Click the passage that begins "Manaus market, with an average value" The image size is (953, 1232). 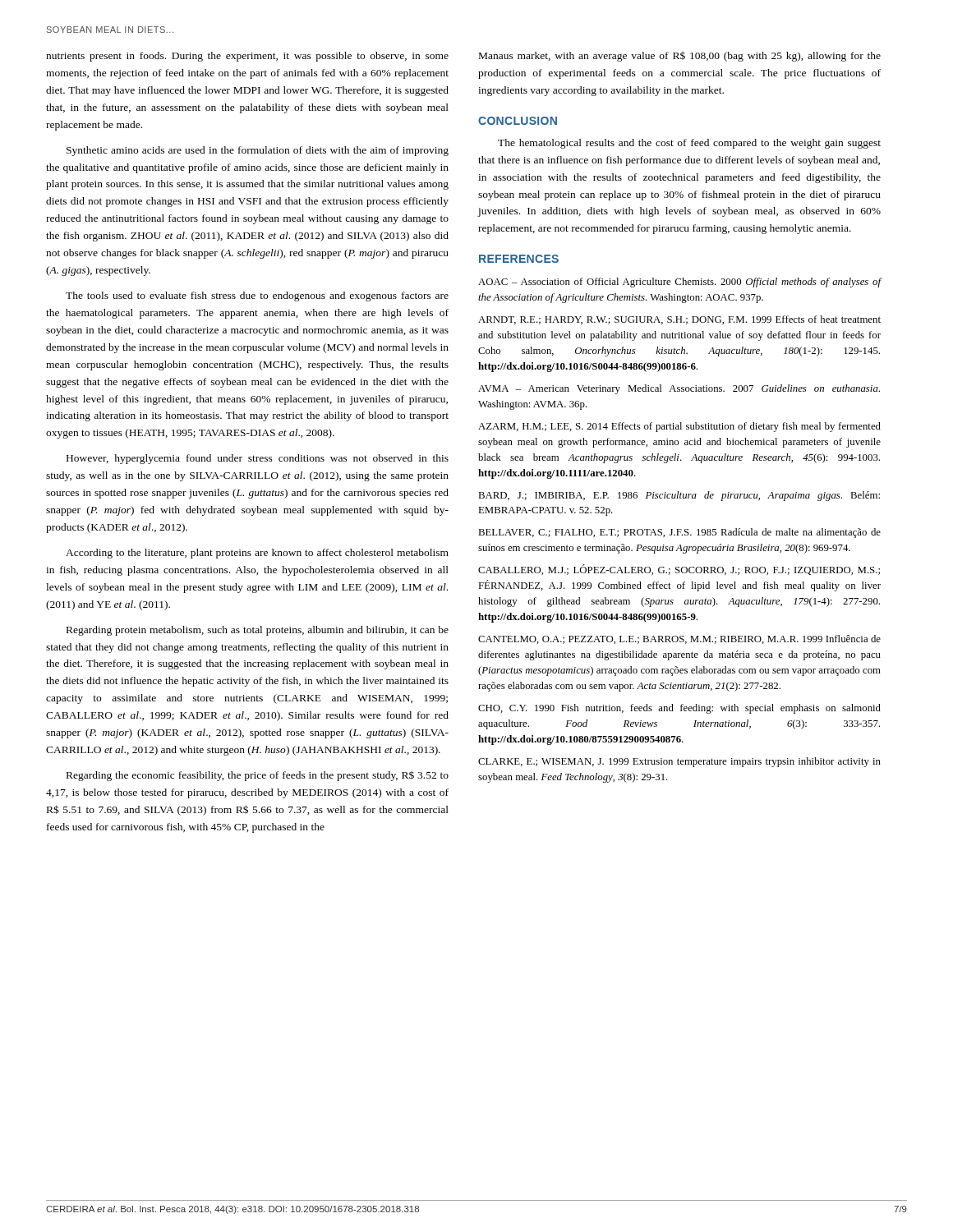tap(679, 73)
